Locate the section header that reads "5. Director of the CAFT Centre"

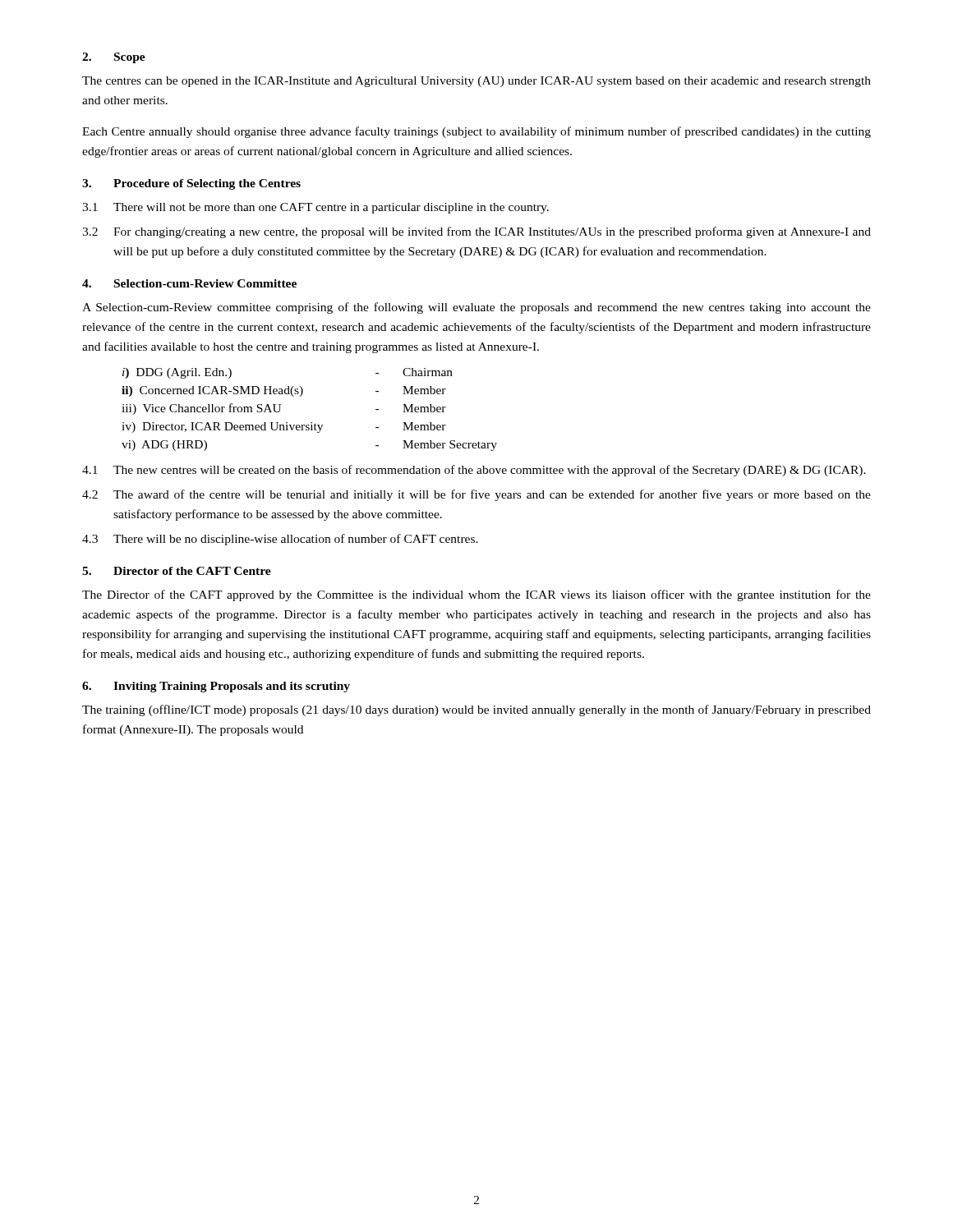pyautogui.click(x=176, y=571)
